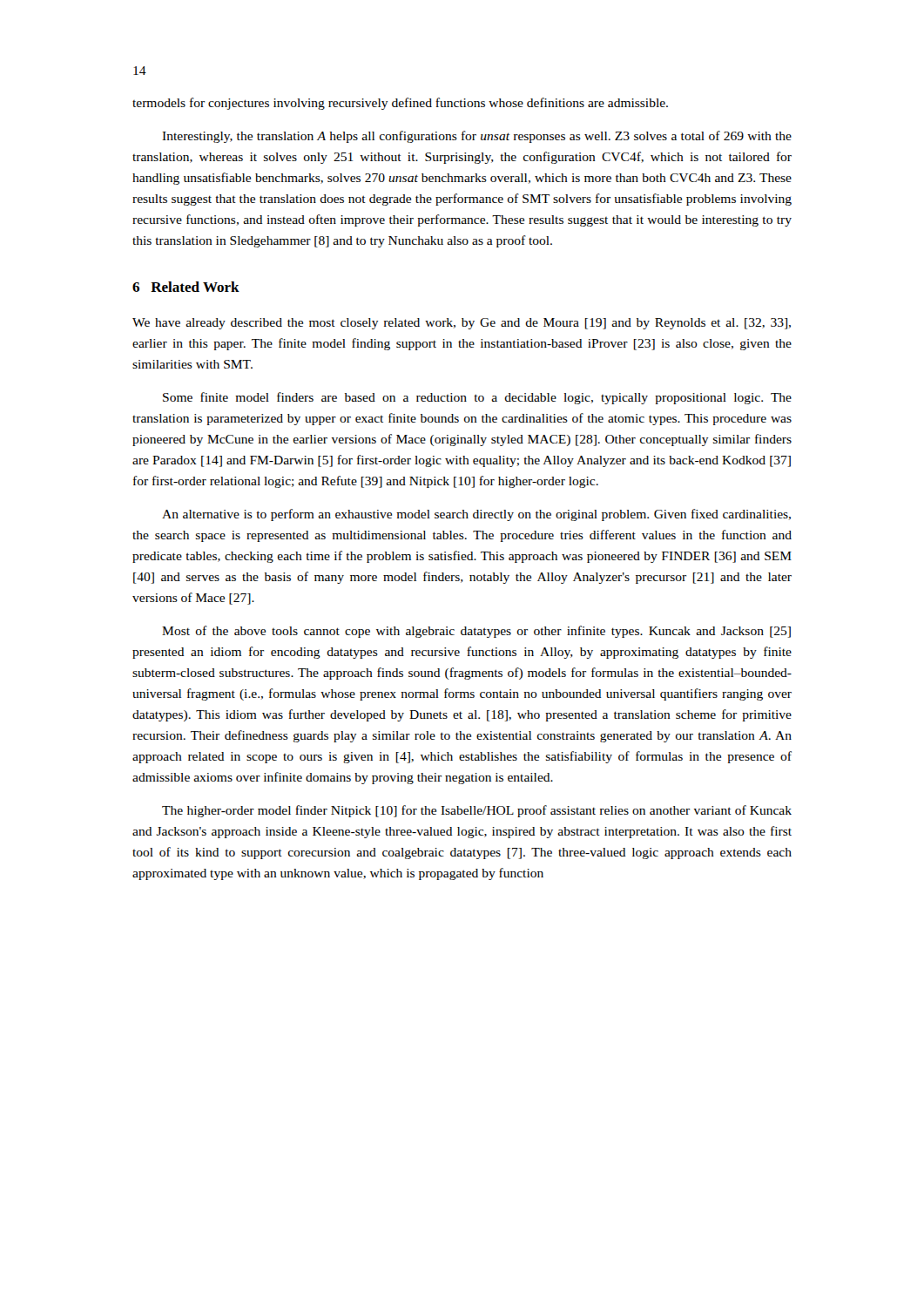The width and height of the screenshot is (924, 1307).
Task: Point to the element starting "termodels for conjectures"
Action: click(462, 172)
